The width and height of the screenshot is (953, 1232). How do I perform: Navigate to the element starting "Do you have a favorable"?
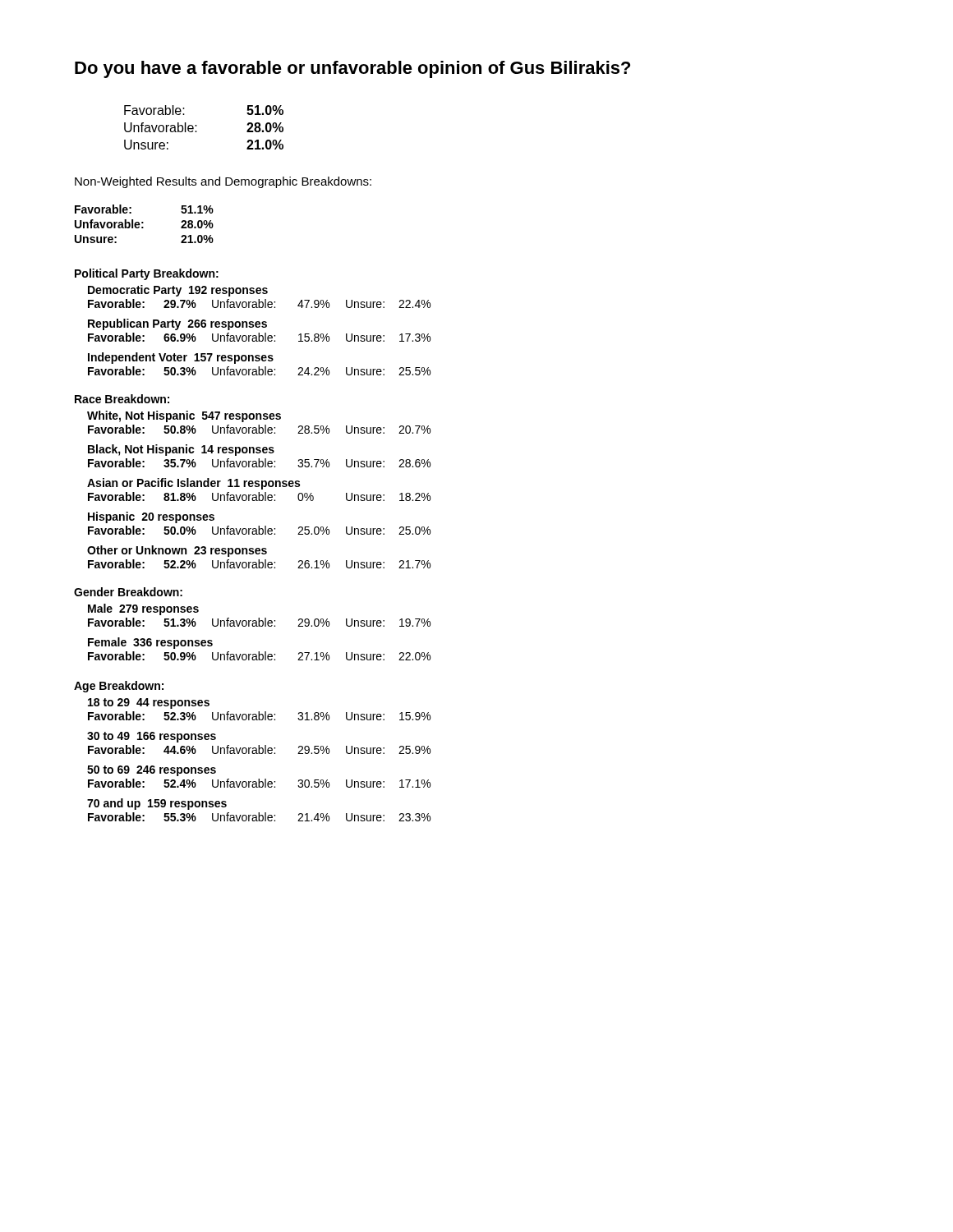(x=353, y=68)
